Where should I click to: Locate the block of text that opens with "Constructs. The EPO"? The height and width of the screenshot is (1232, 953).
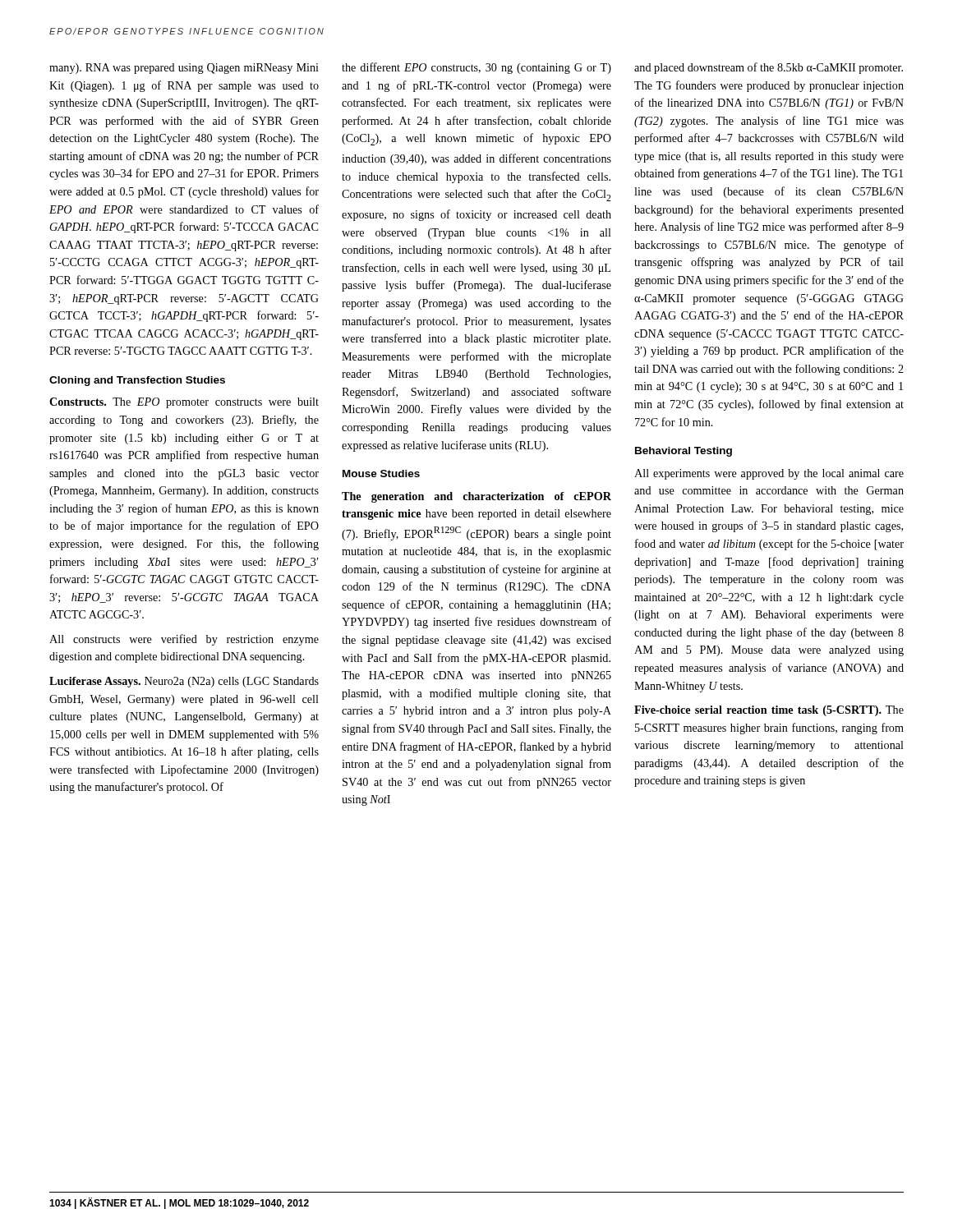[184, 530]
